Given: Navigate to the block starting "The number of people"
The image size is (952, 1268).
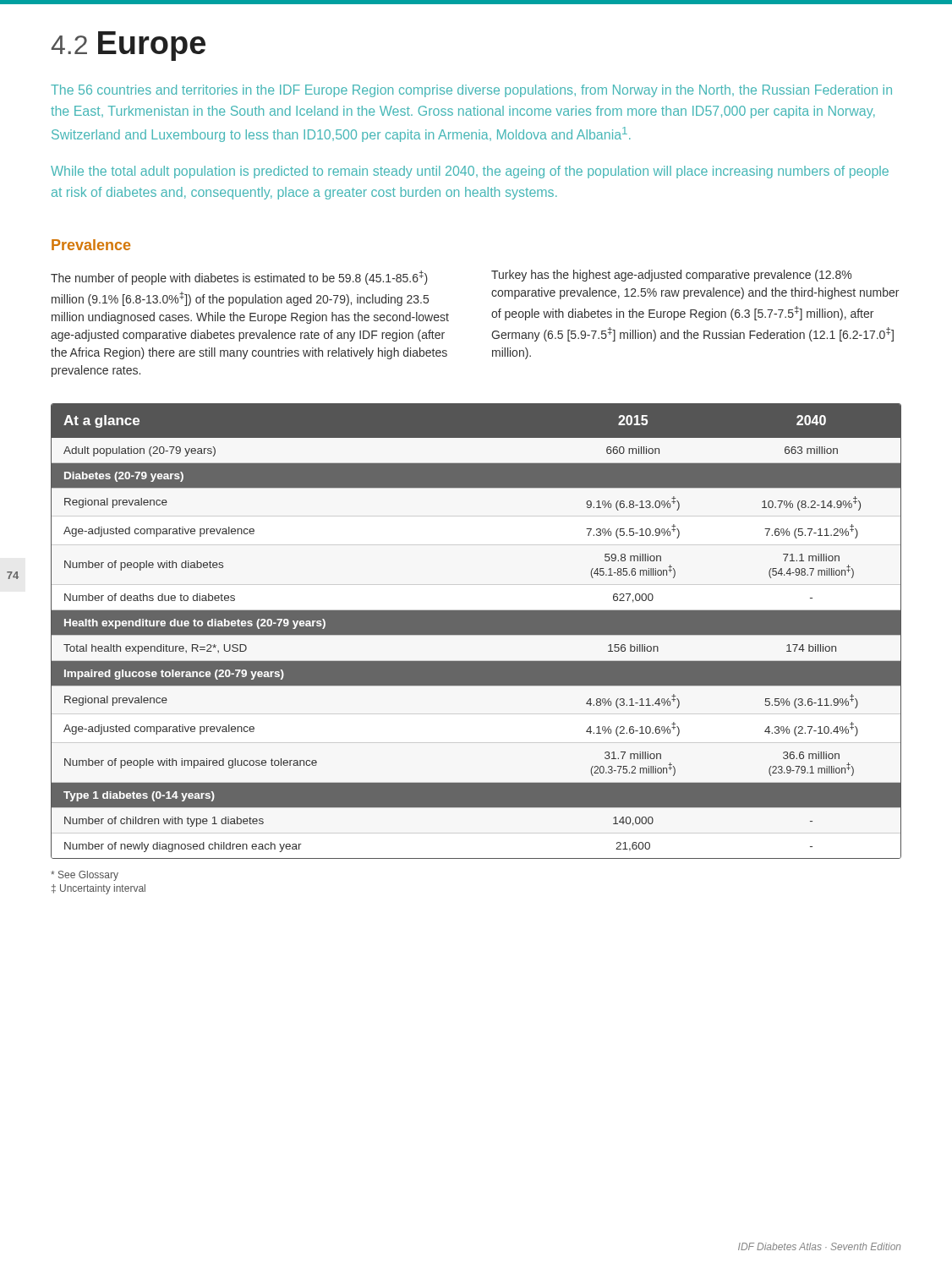Looking at the screenshot, I should point(250,322).
